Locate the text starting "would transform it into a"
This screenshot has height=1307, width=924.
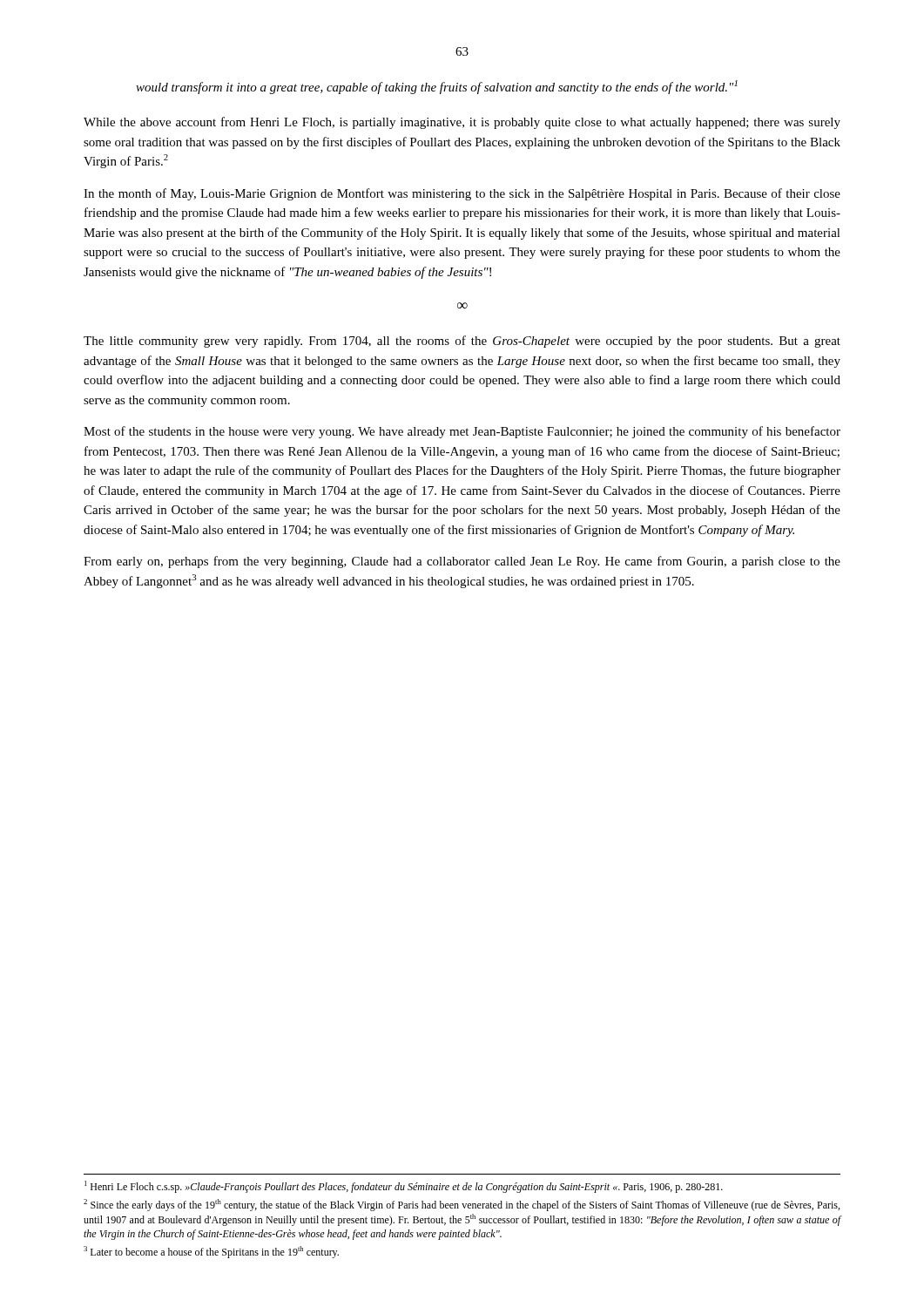[437, 85]
